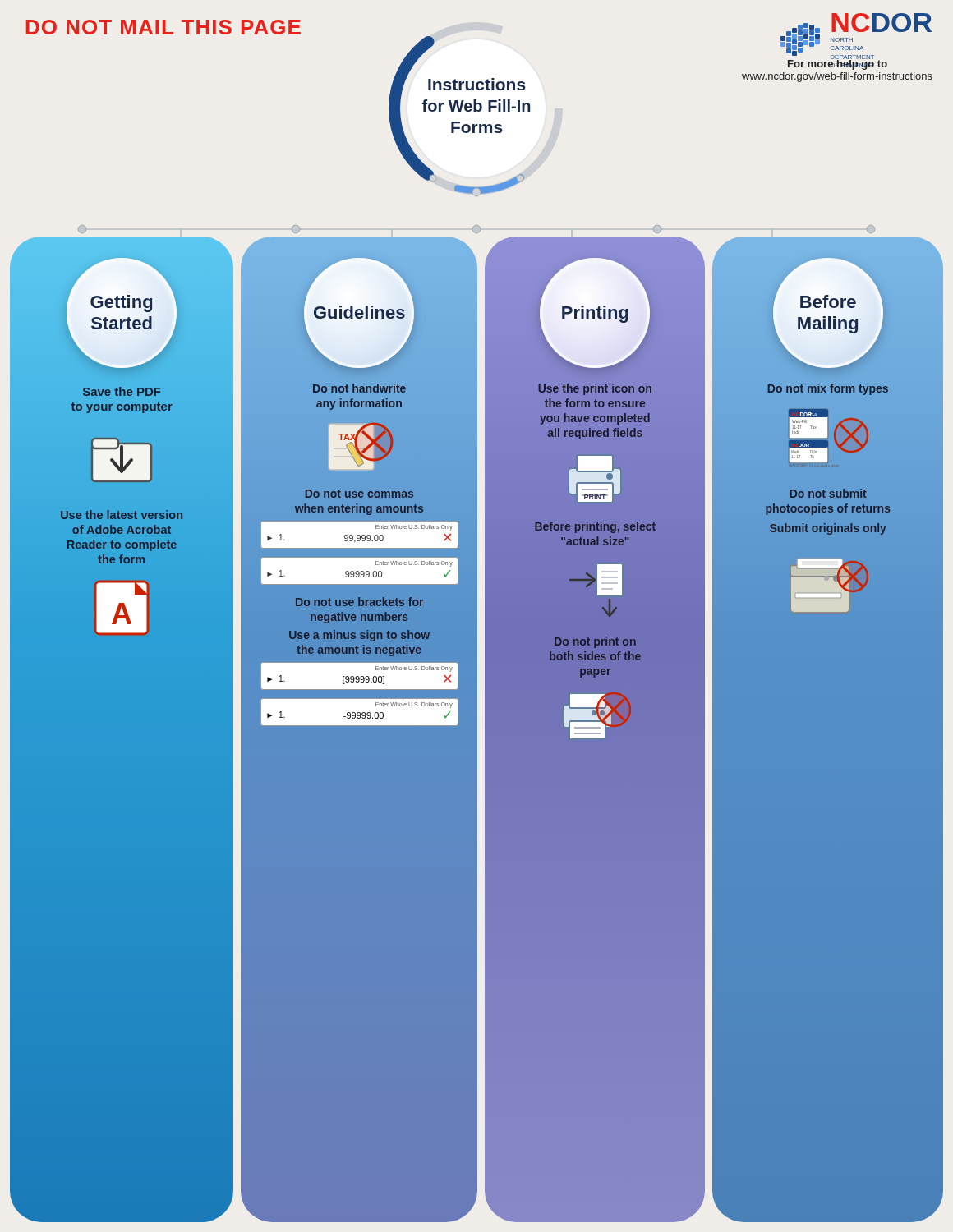The height and width of the screenshot is (1232, 953).
Task: Find "Do not use commaswhen entering amounts" on this page
Action: coord(359,501)
